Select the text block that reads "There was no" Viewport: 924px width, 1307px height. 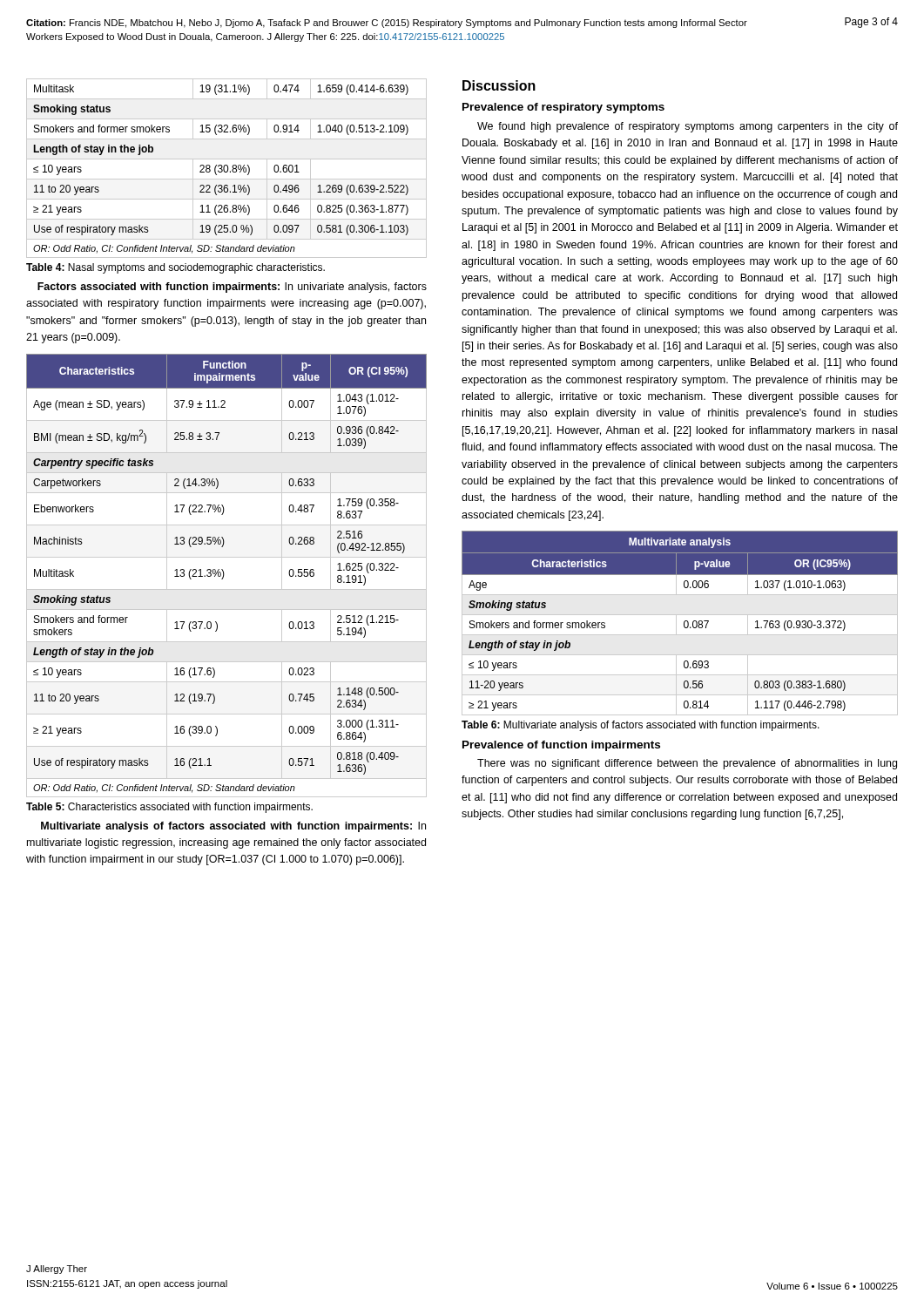click(680, 789)
